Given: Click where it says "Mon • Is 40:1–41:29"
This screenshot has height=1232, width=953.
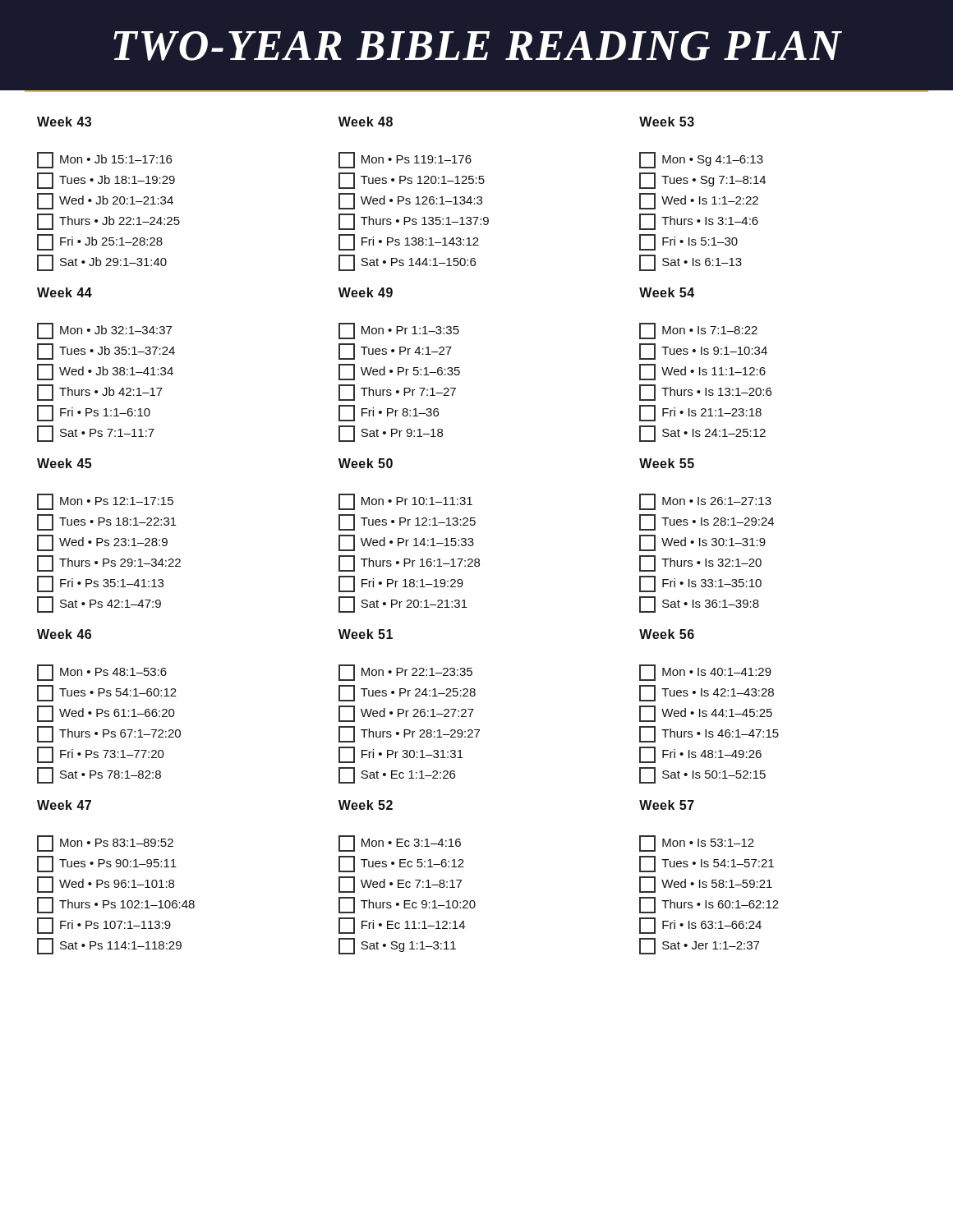Looking at the screenshot, I should coord(705,672).
